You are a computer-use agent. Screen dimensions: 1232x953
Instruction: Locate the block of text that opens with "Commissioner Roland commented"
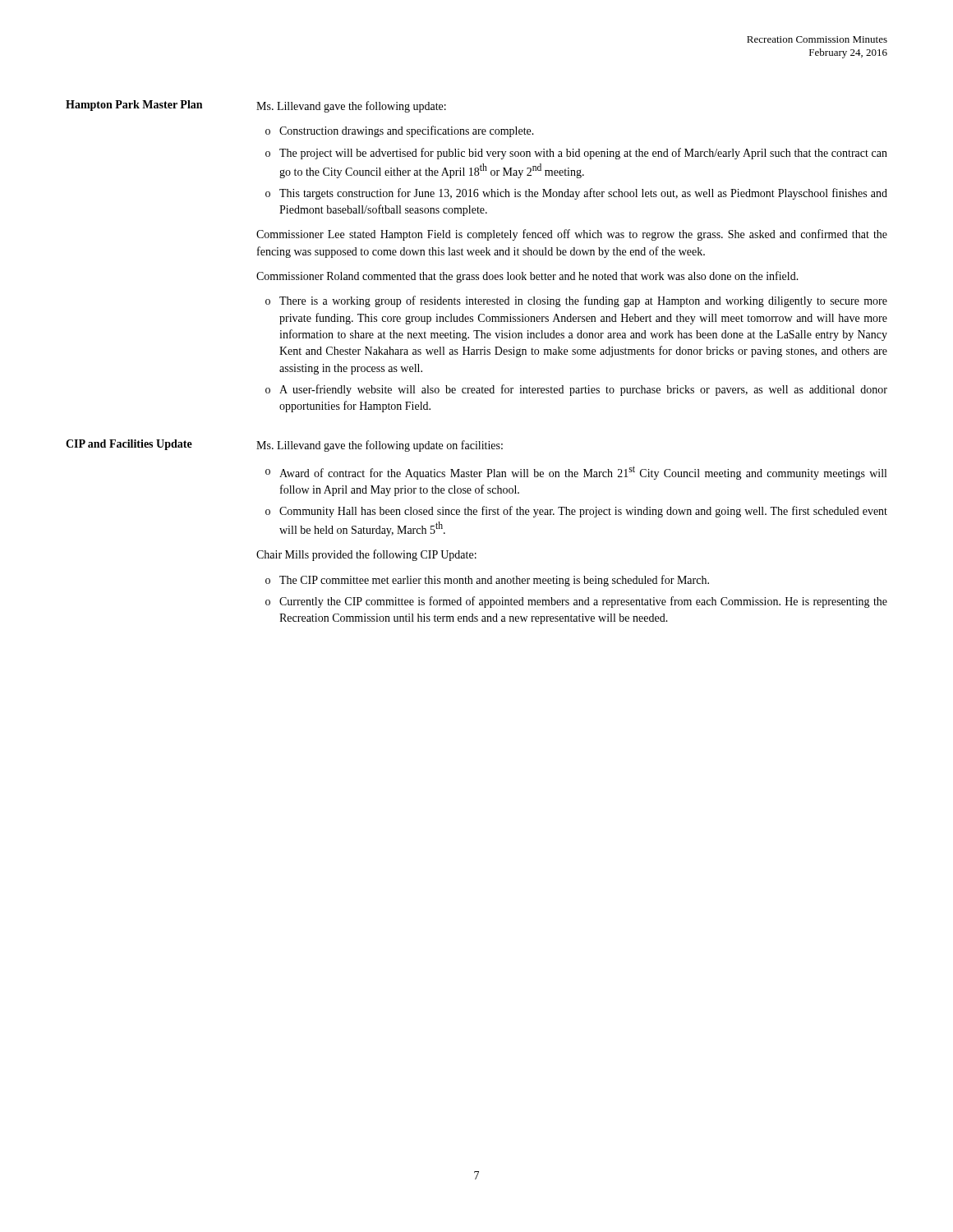pyautogui.click(x=528, y=276)
